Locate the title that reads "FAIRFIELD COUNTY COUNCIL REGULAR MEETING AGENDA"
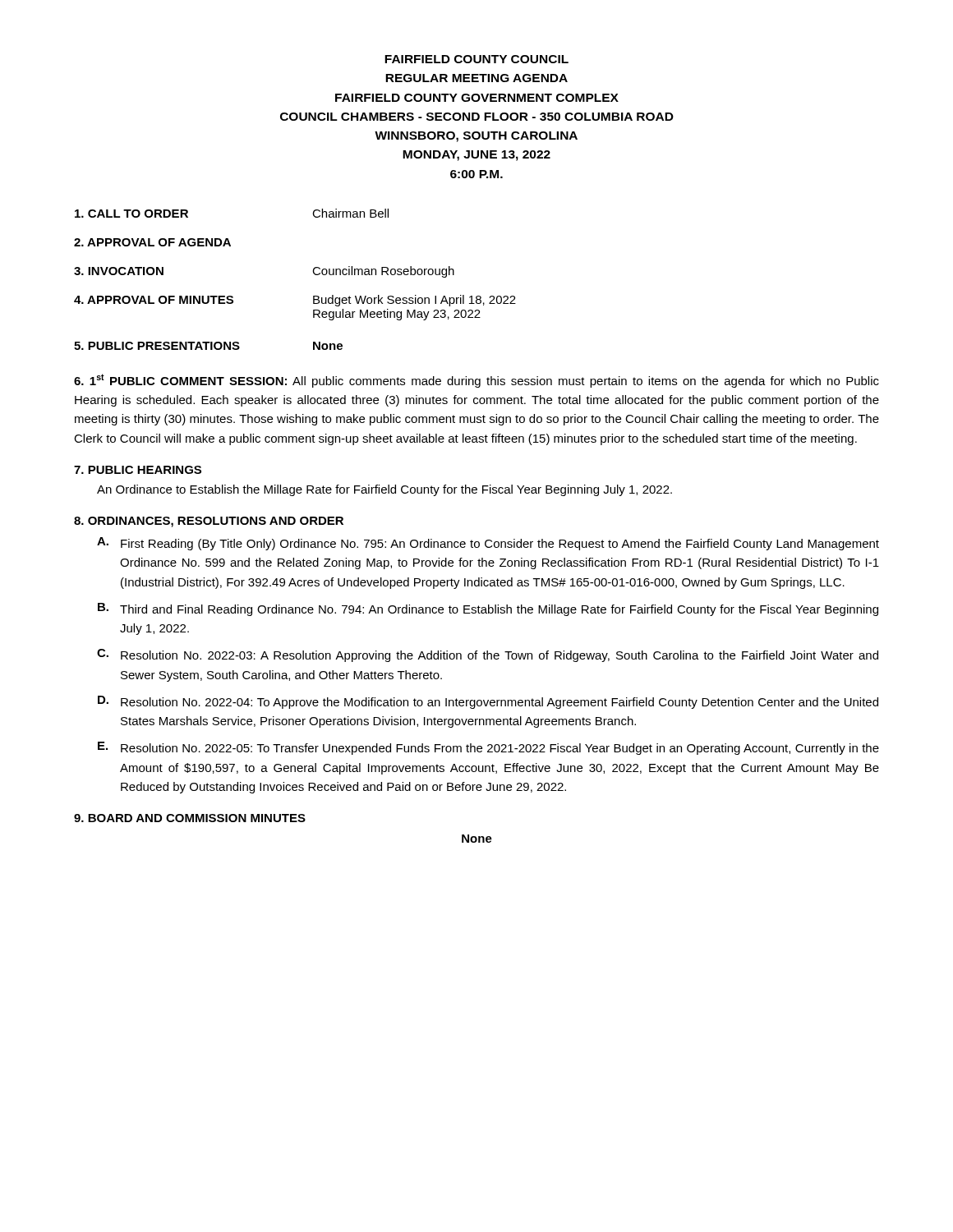 point(476,116)
